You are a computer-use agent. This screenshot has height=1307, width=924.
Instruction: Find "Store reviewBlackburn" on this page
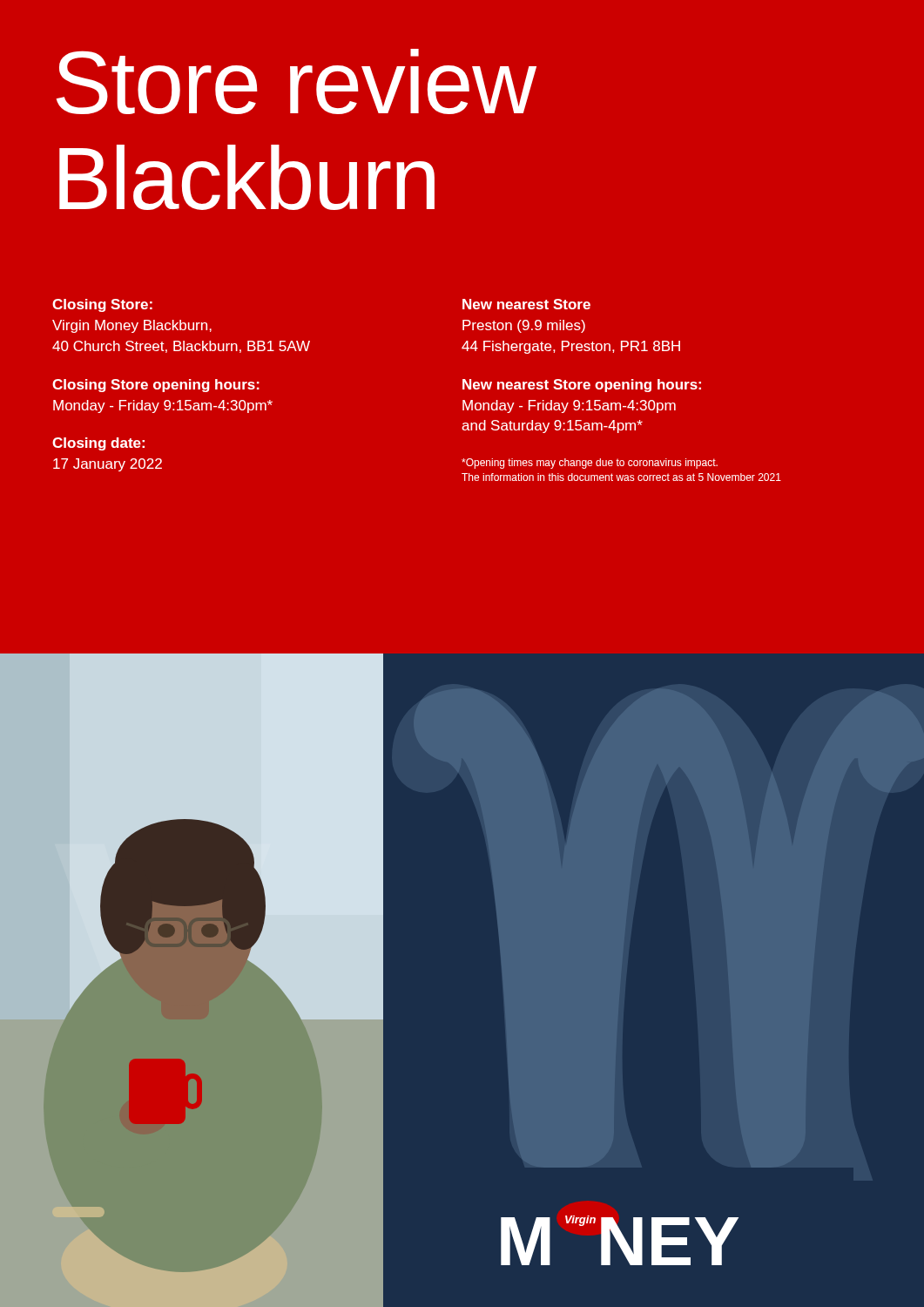401,131
